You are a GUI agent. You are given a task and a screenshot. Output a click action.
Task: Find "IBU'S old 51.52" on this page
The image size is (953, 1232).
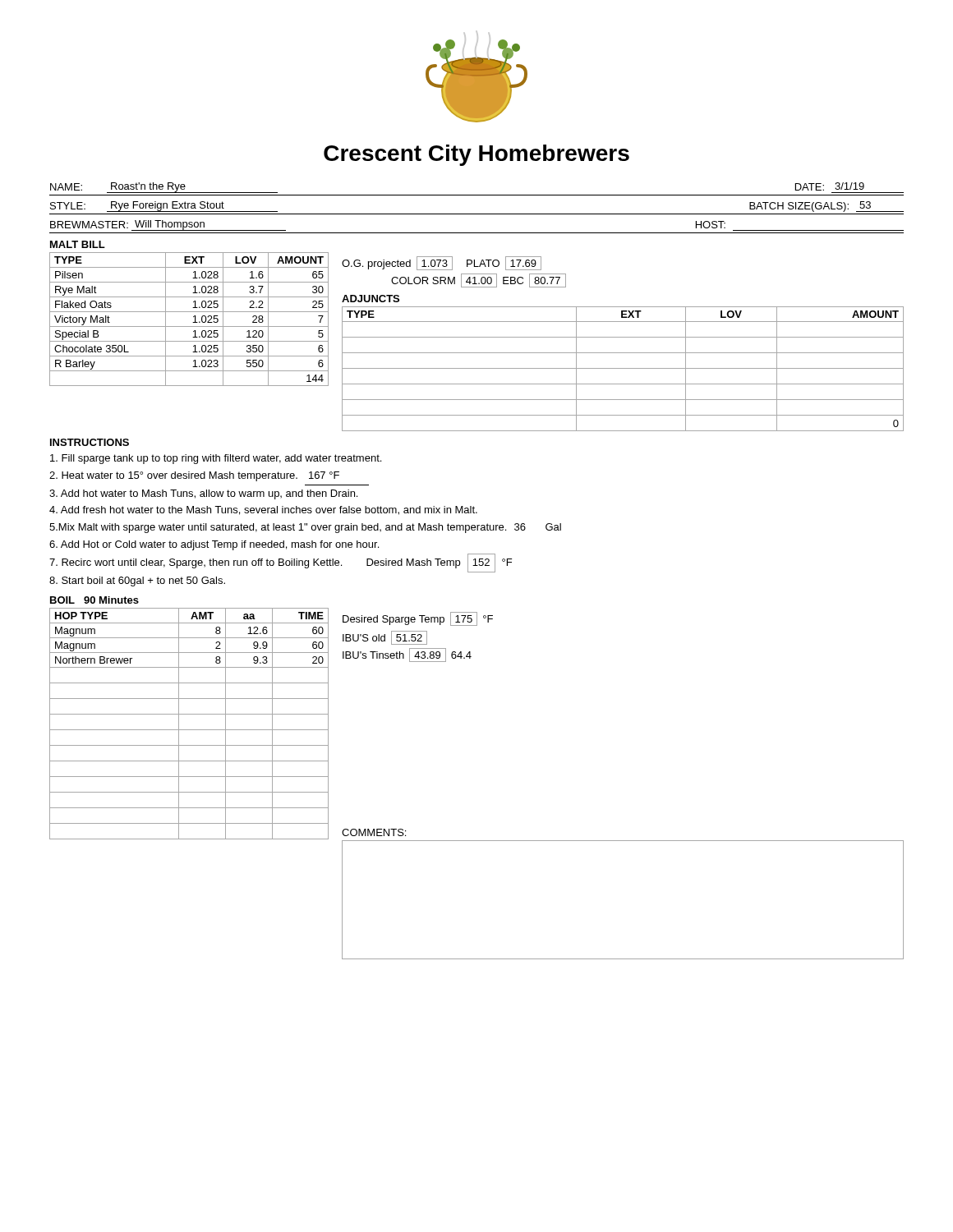point(385,638)
